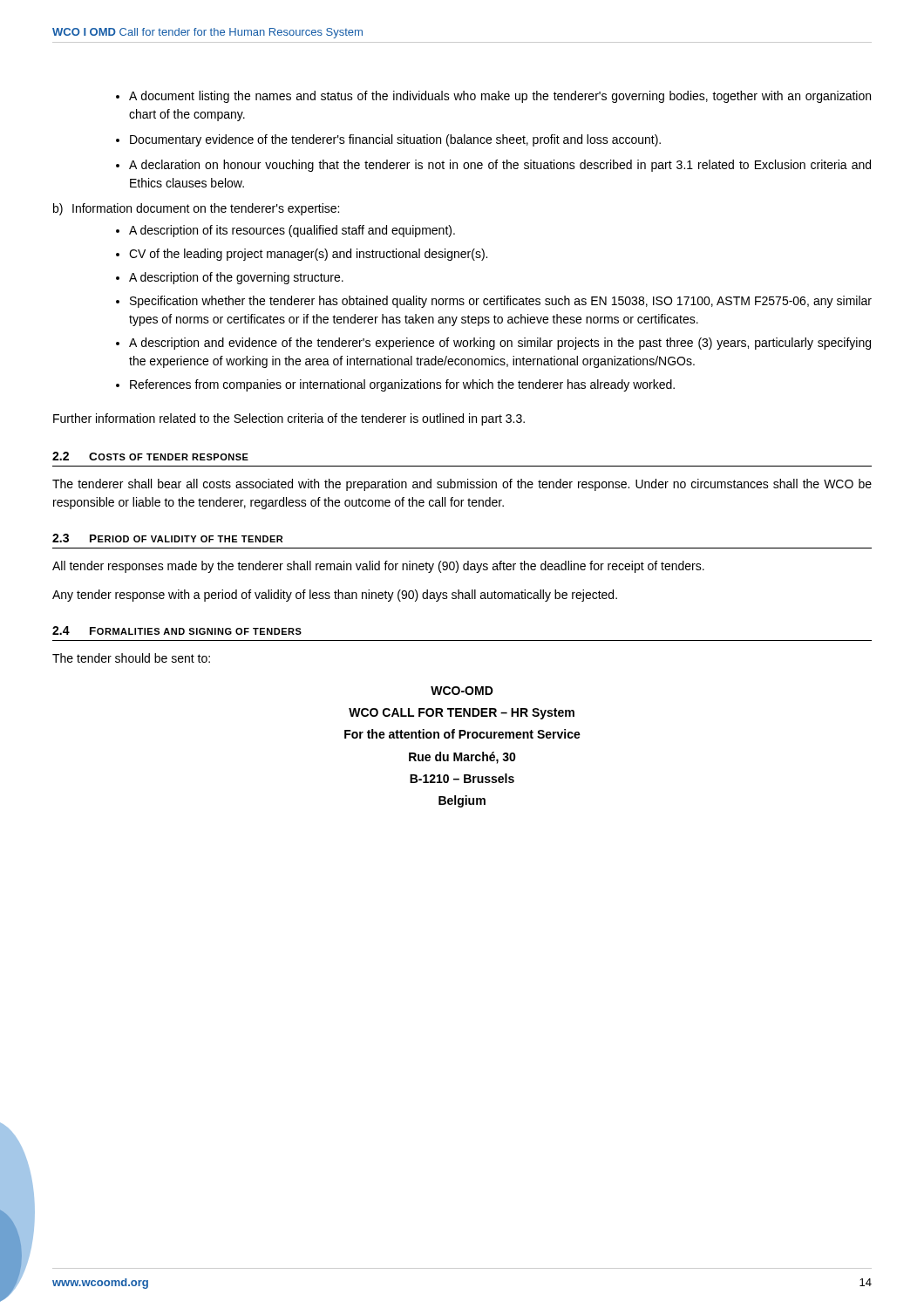
Task: Where is the passage that starts "WCO-OMD WCO CALL FOR TENDER –"?
Action: 462,746
